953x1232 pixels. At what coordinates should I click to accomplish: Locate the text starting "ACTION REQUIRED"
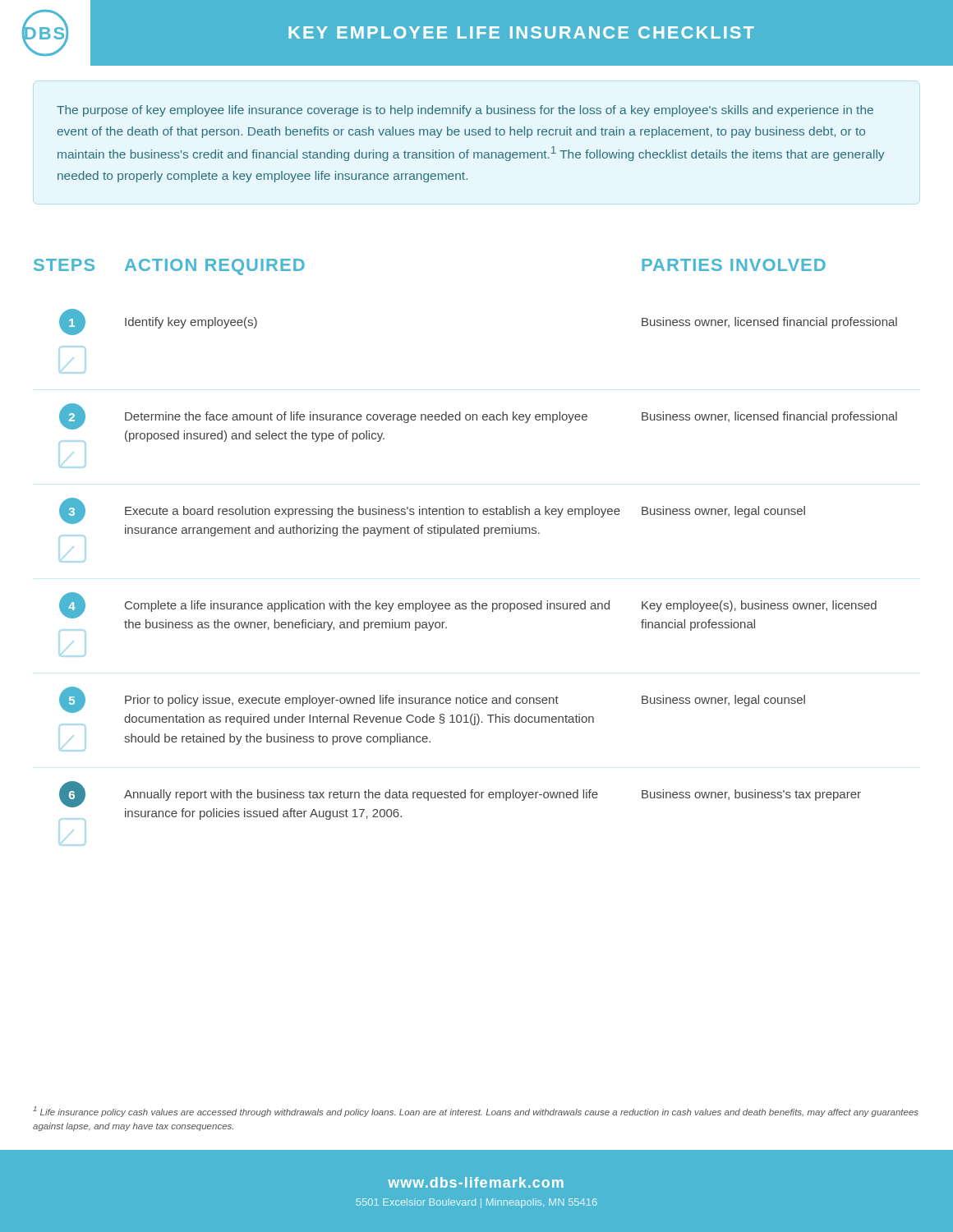point(215,265)
